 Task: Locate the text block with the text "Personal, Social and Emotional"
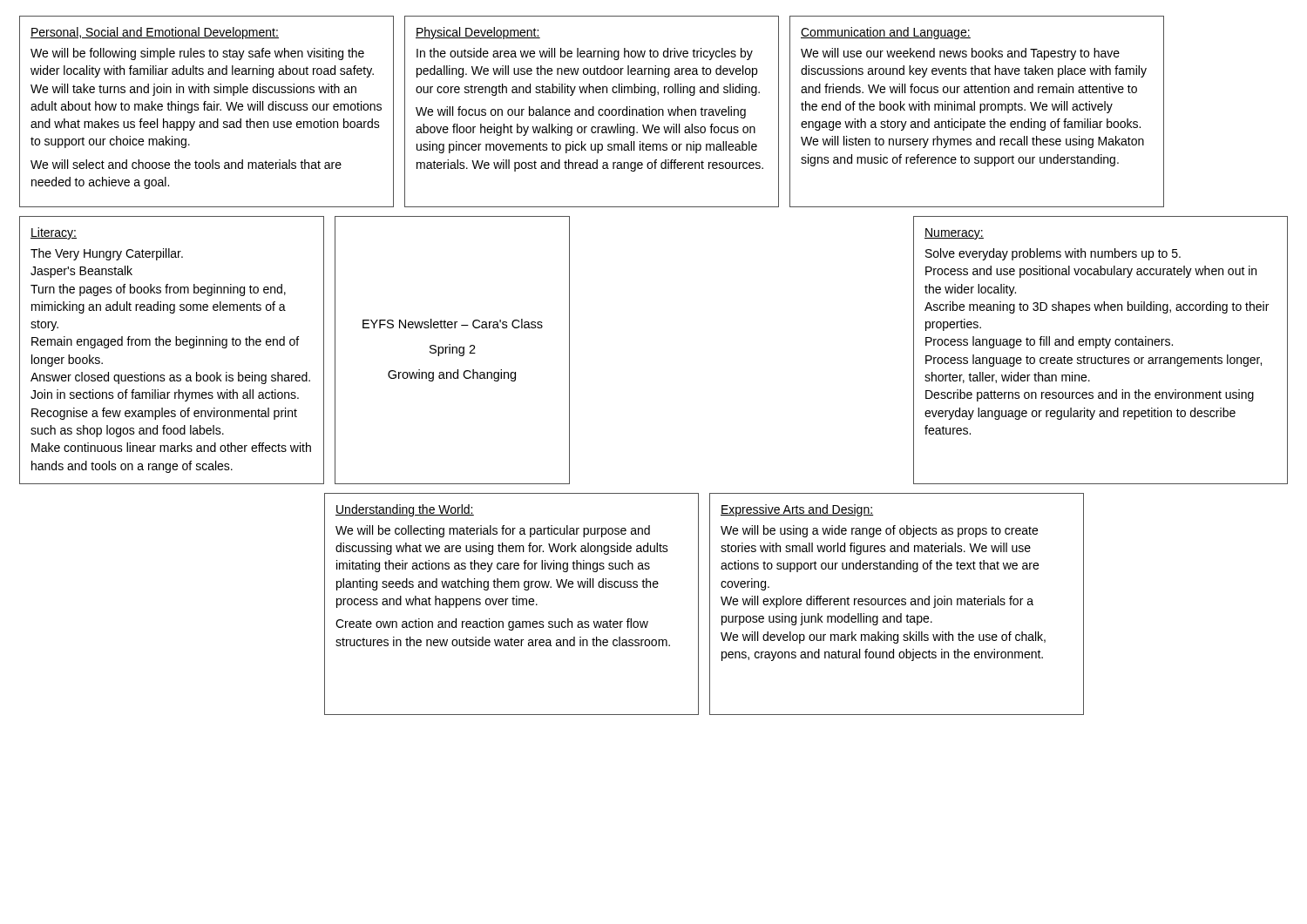[x=207, y=108]
